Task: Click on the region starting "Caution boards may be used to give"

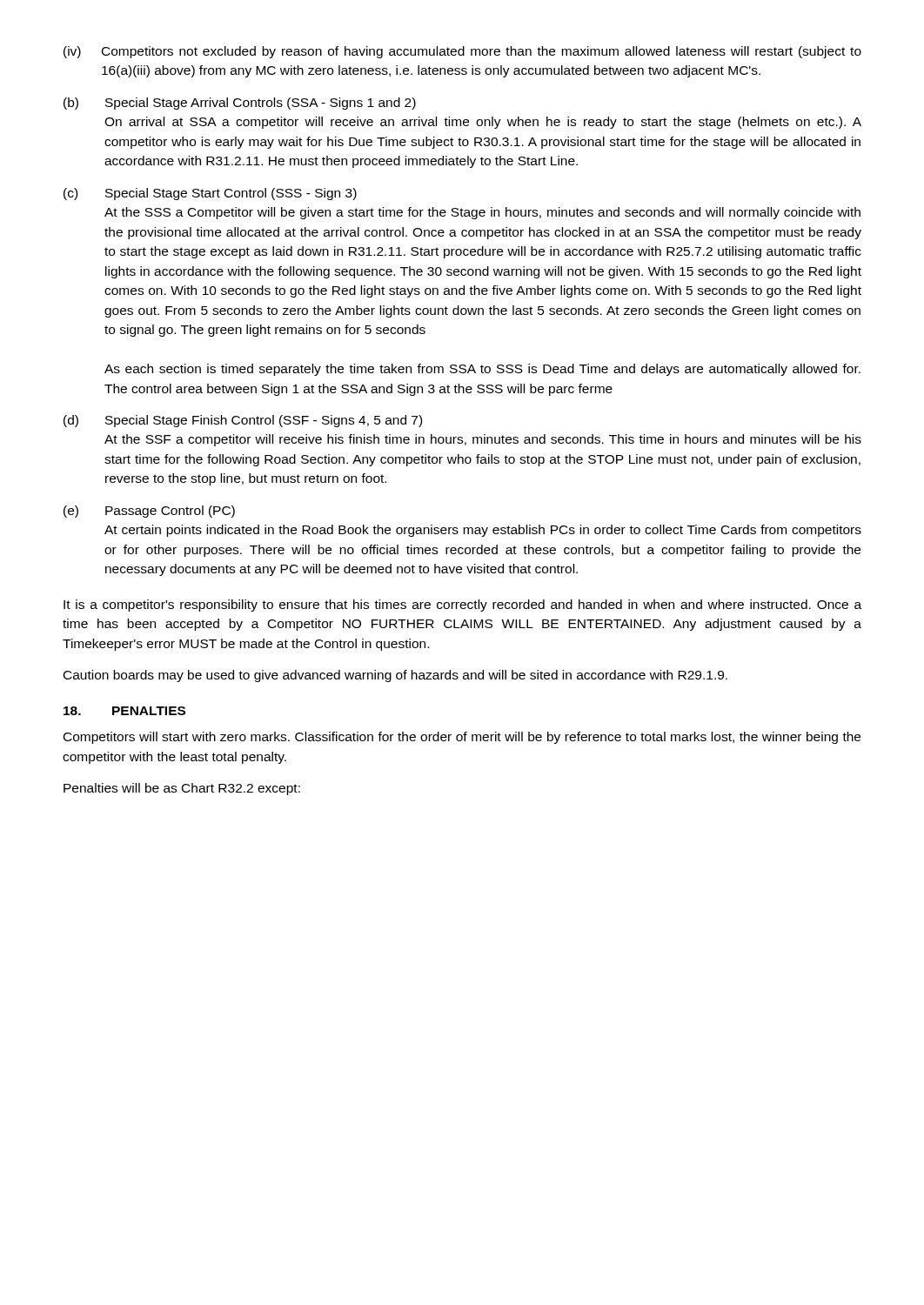Action: tap(396, 675)
